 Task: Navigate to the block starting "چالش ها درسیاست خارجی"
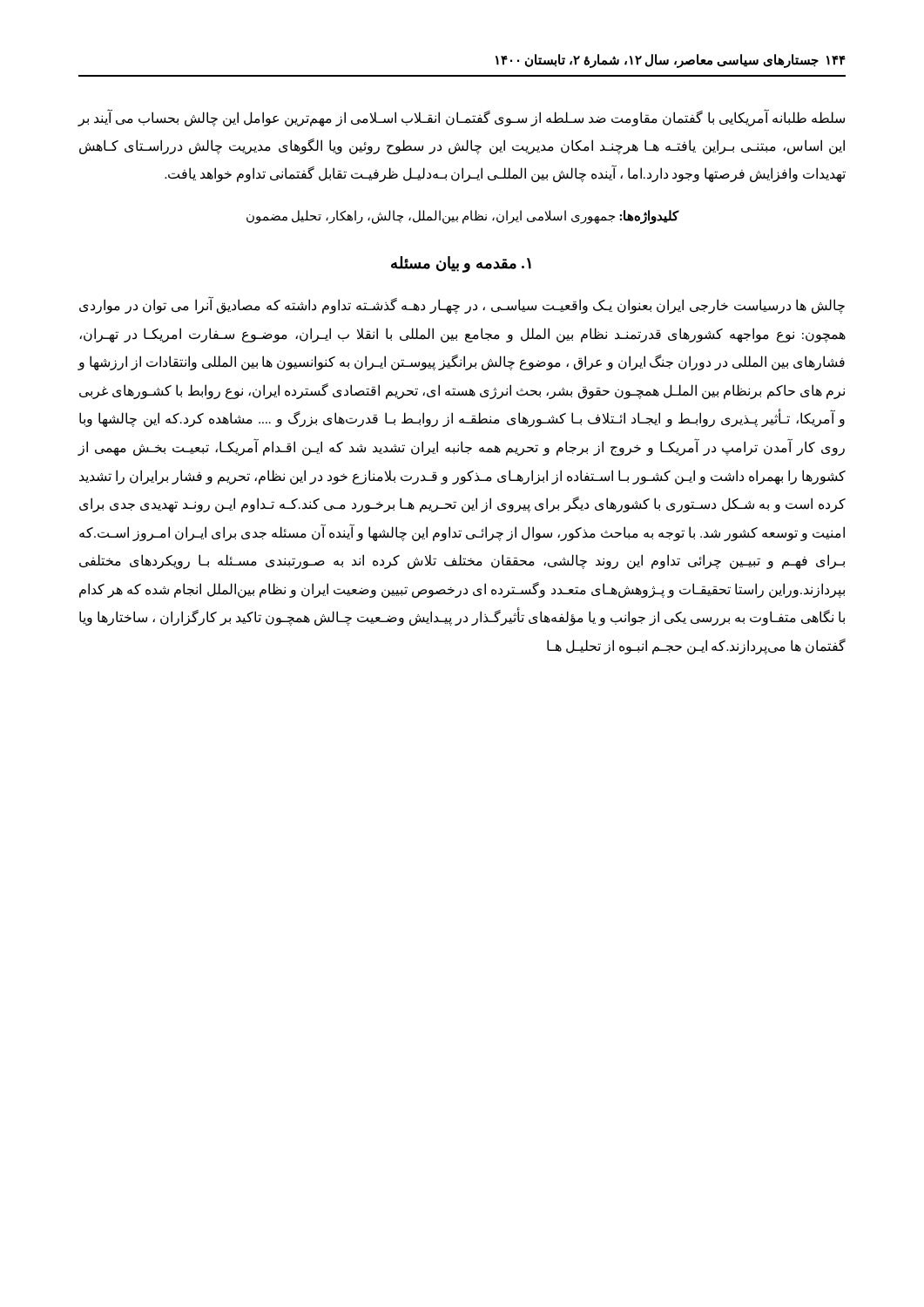[x=462, y=476]
